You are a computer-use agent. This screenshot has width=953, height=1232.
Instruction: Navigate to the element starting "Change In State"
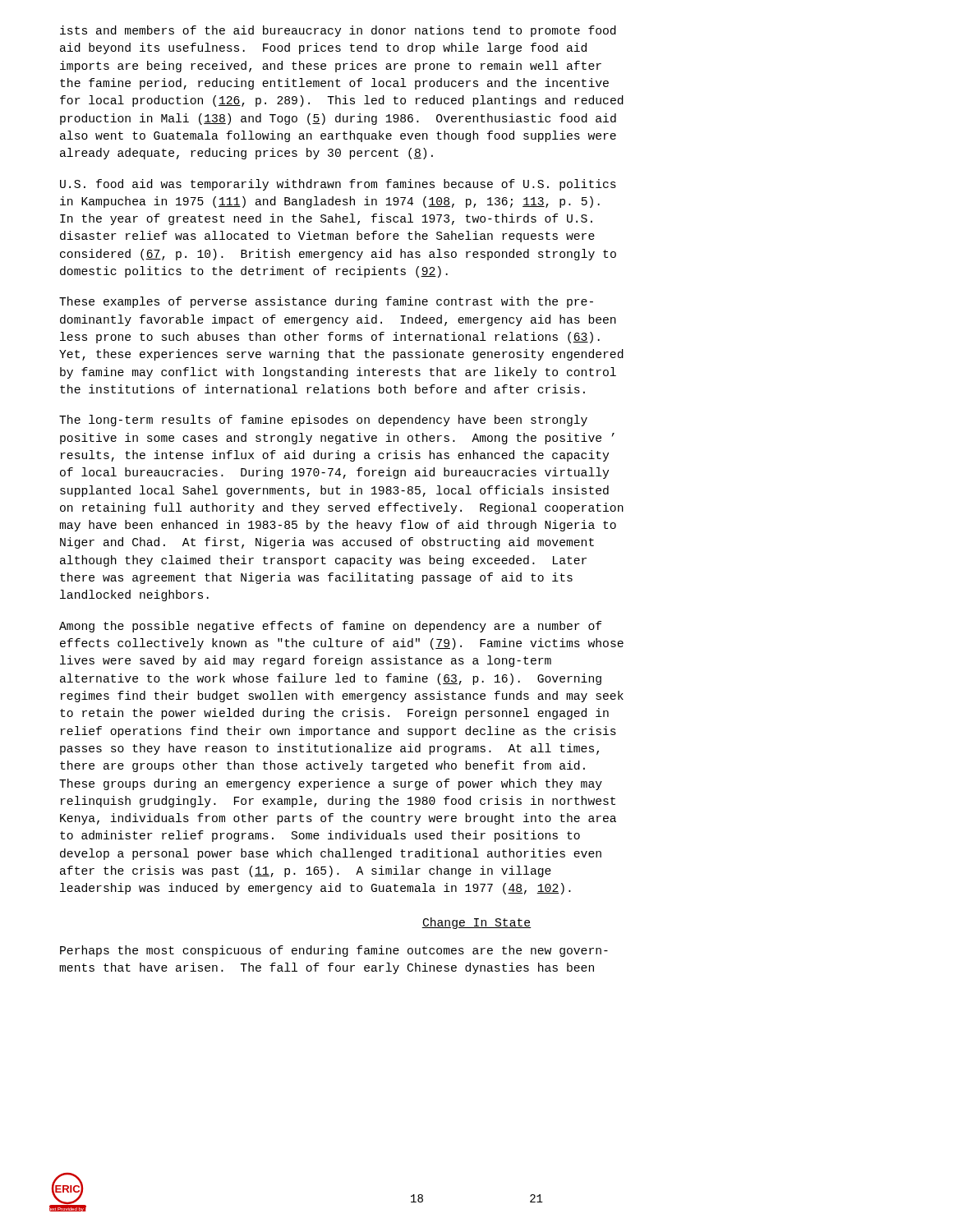(476, 923)
